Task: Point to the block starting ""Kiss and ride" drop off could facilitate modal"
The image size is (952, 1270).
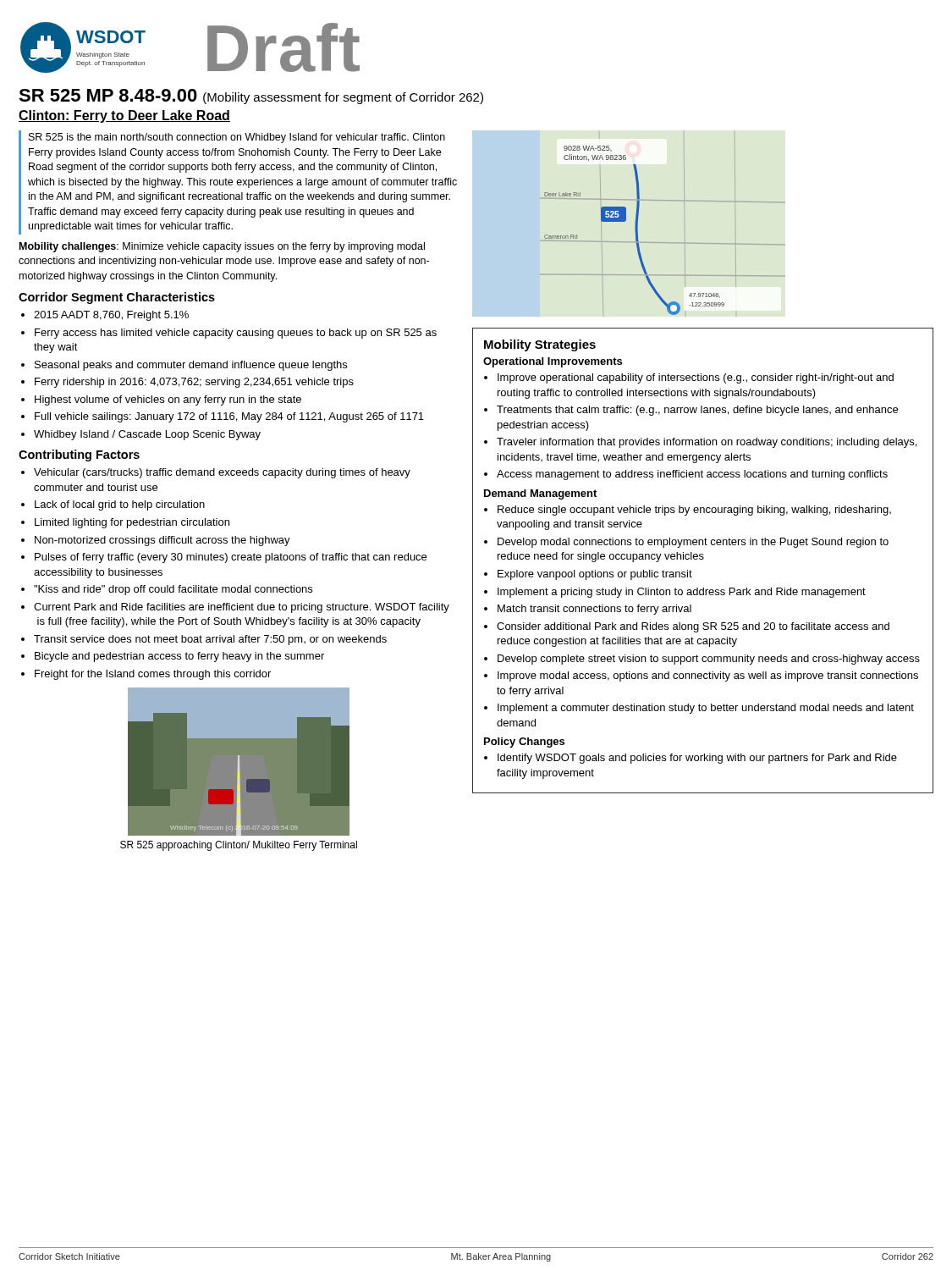Action: pos(173,589)
